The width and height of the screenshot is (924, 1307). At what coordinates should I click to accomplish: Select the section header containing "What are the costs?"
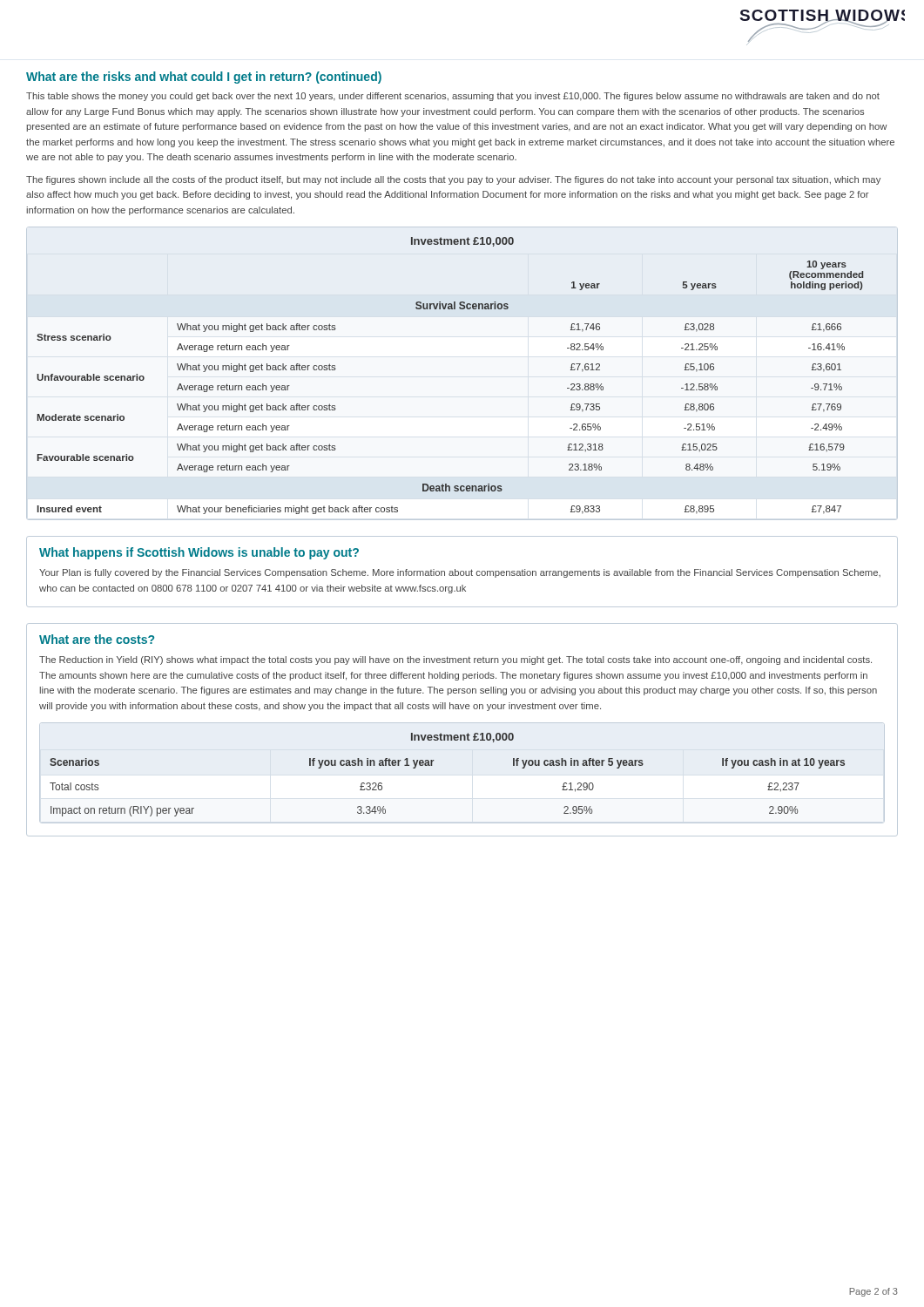coord(97,640)
